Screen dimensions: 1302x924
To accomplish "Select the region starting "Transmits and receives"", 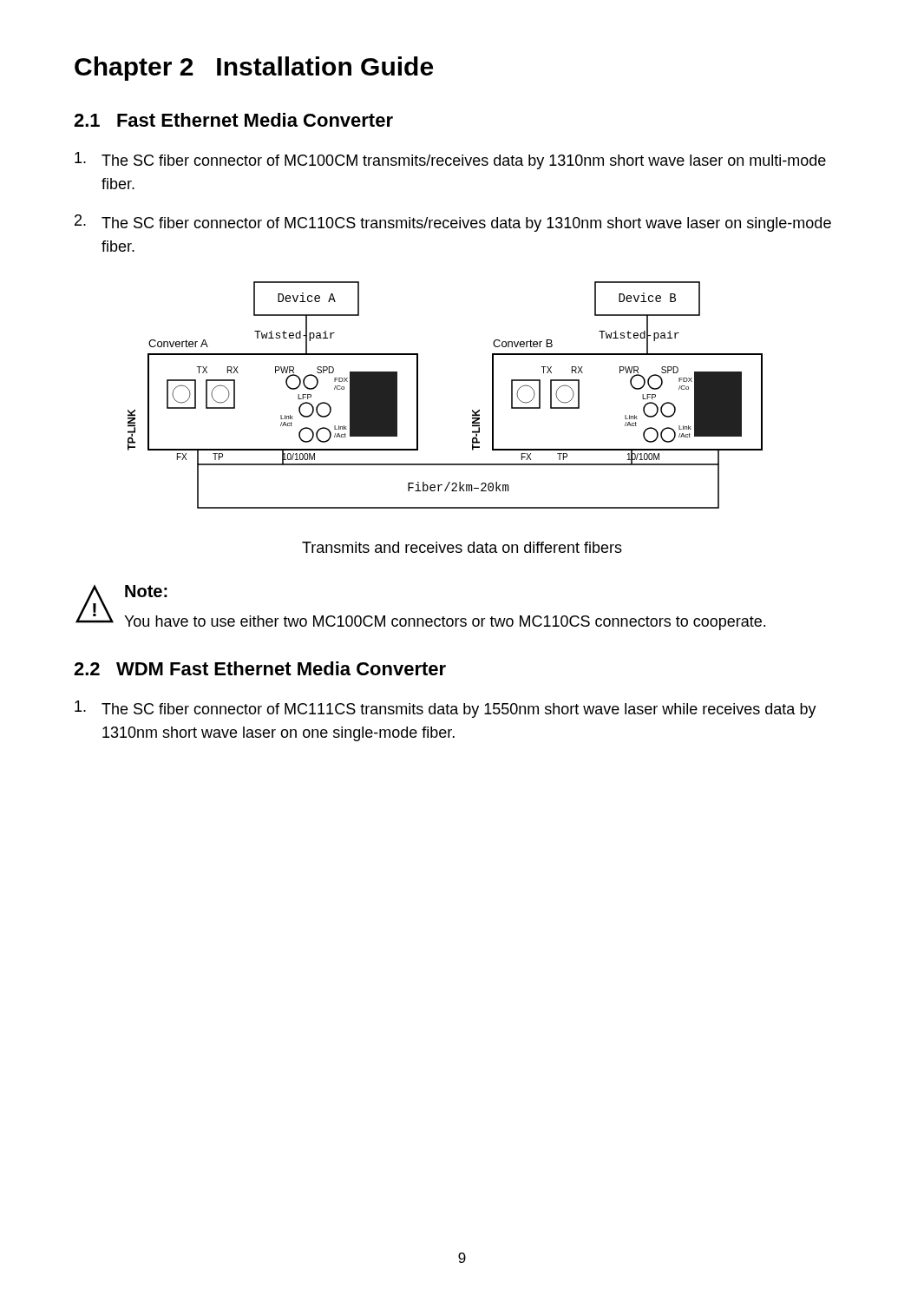I will coord(462,548).
